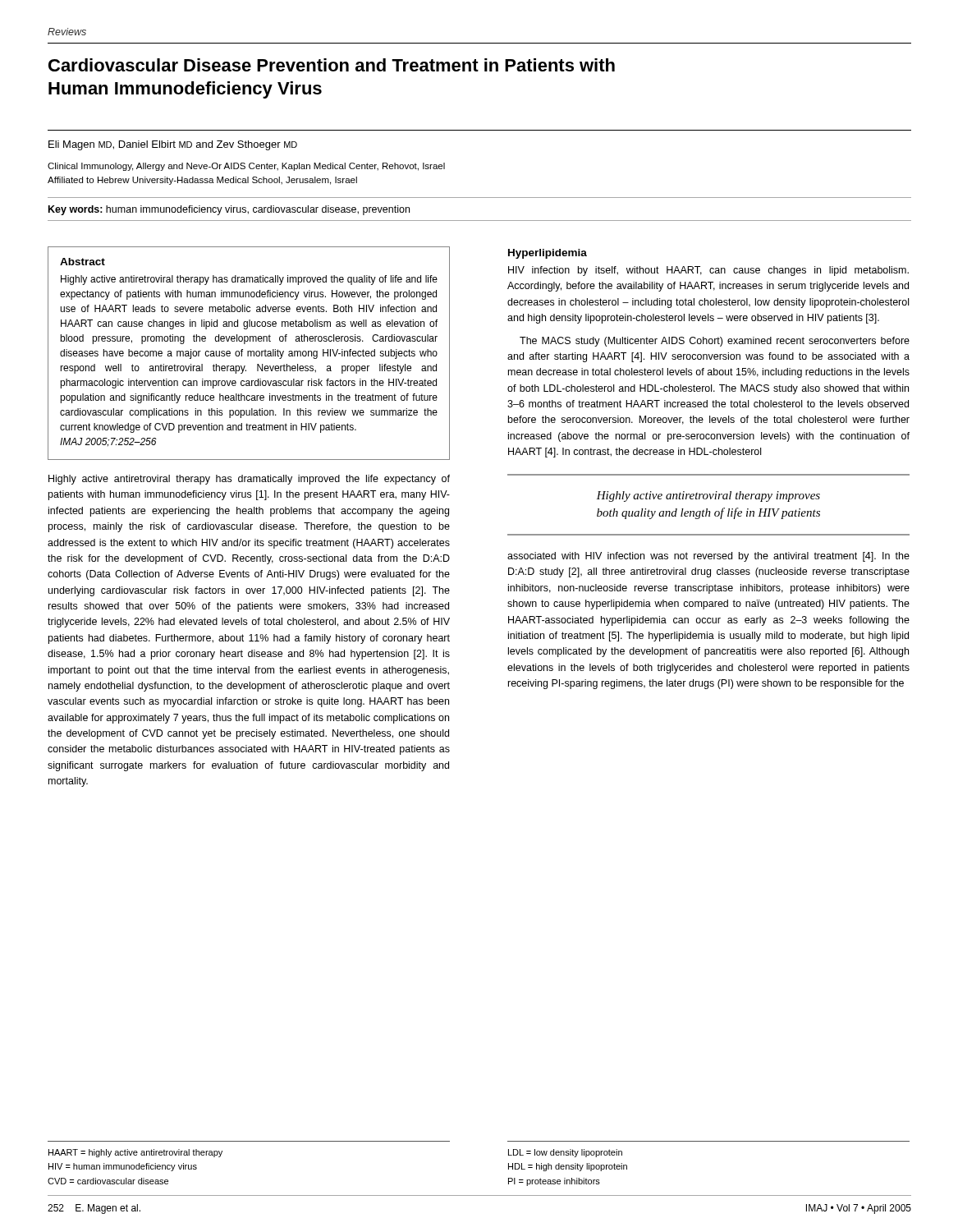Locate the text starting "Eli Magen MD, Daniel"
Viewport: 958px width, 1232px height.
point(172,144)
